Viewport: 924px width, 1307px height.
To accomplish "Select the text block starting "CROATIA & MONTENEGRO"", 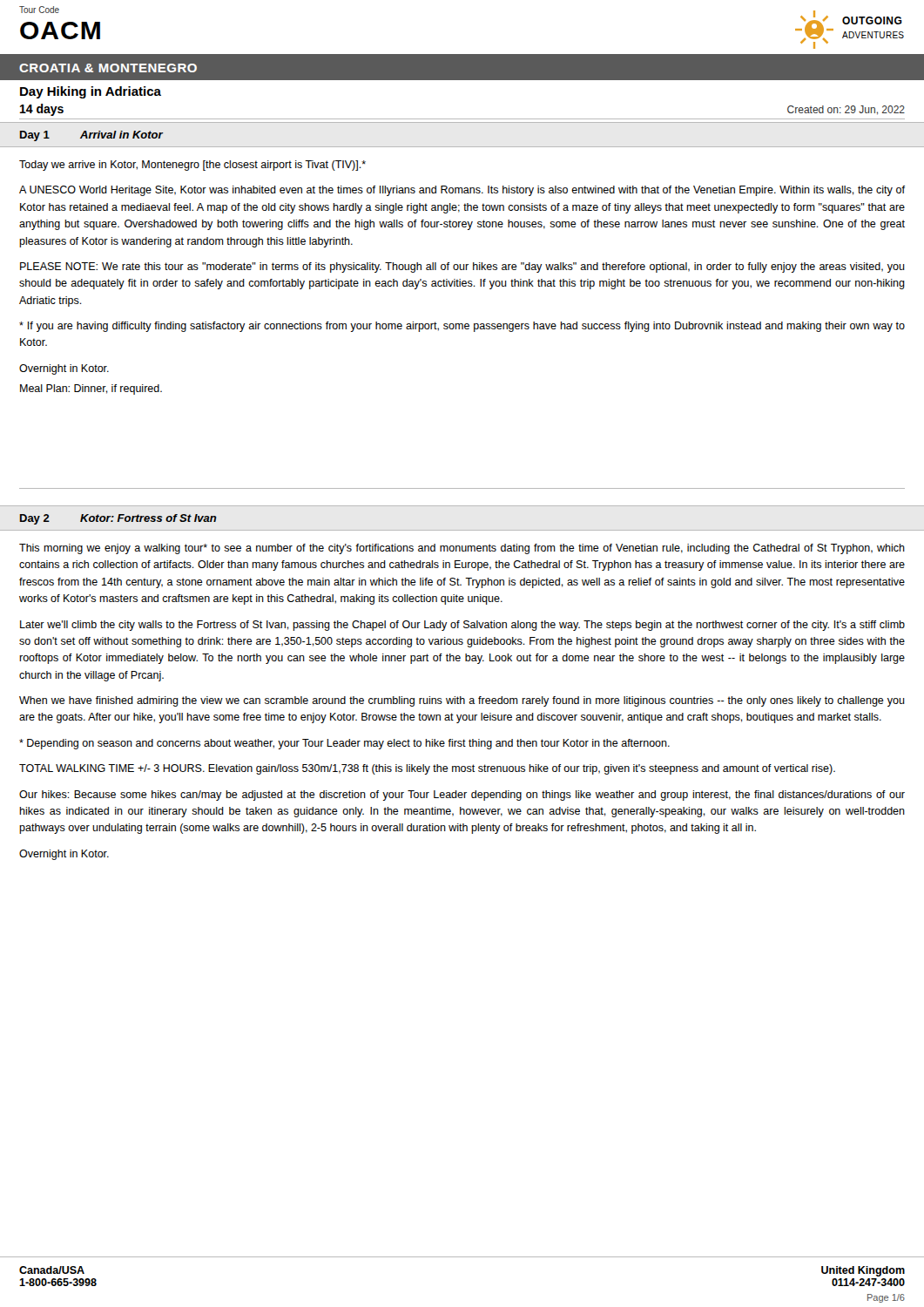I will 108,67.
